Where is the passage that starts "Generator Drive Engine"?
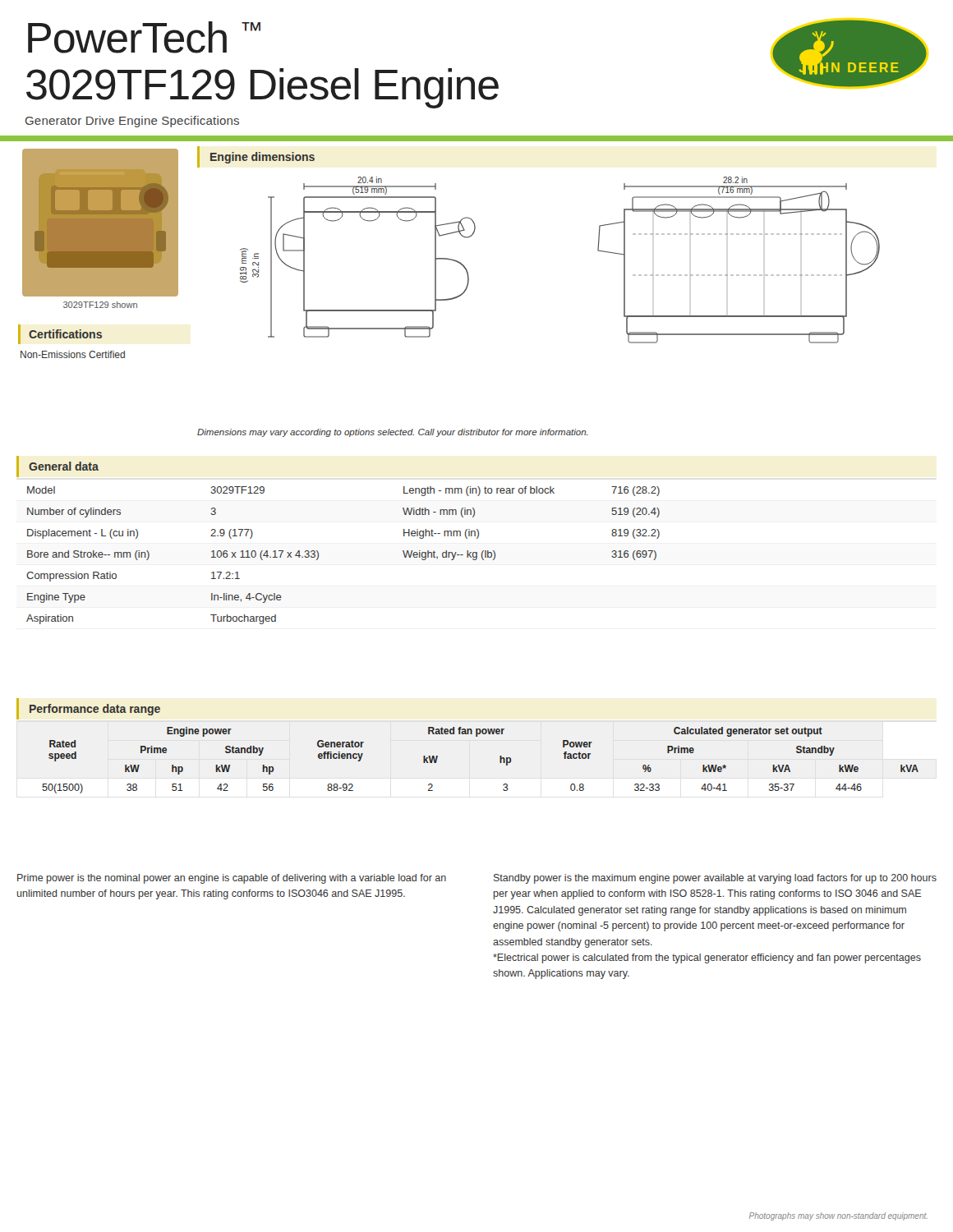 (x=132, y=120)
